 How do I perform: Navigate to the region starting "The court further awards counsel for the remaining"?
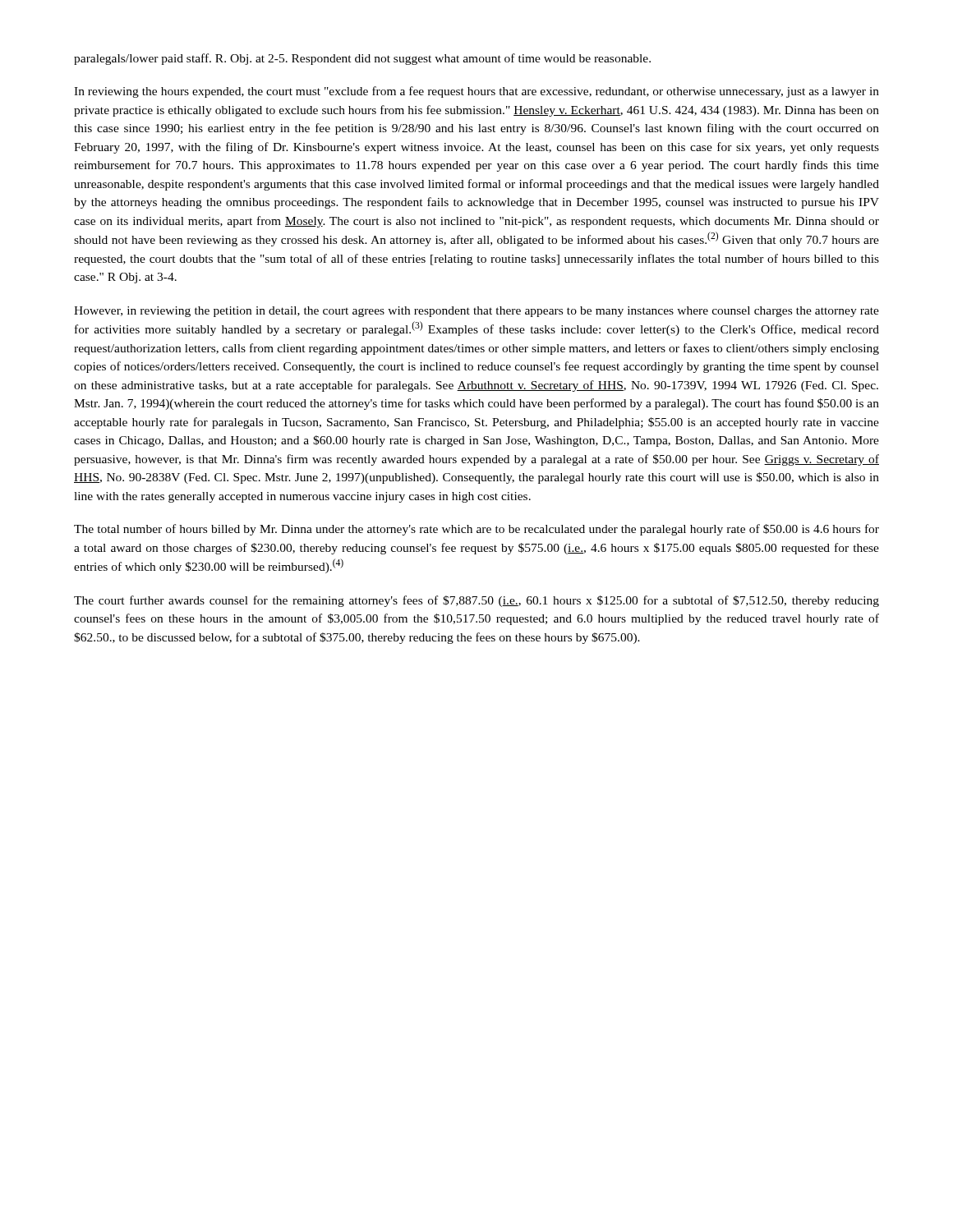tap(476, 618)
